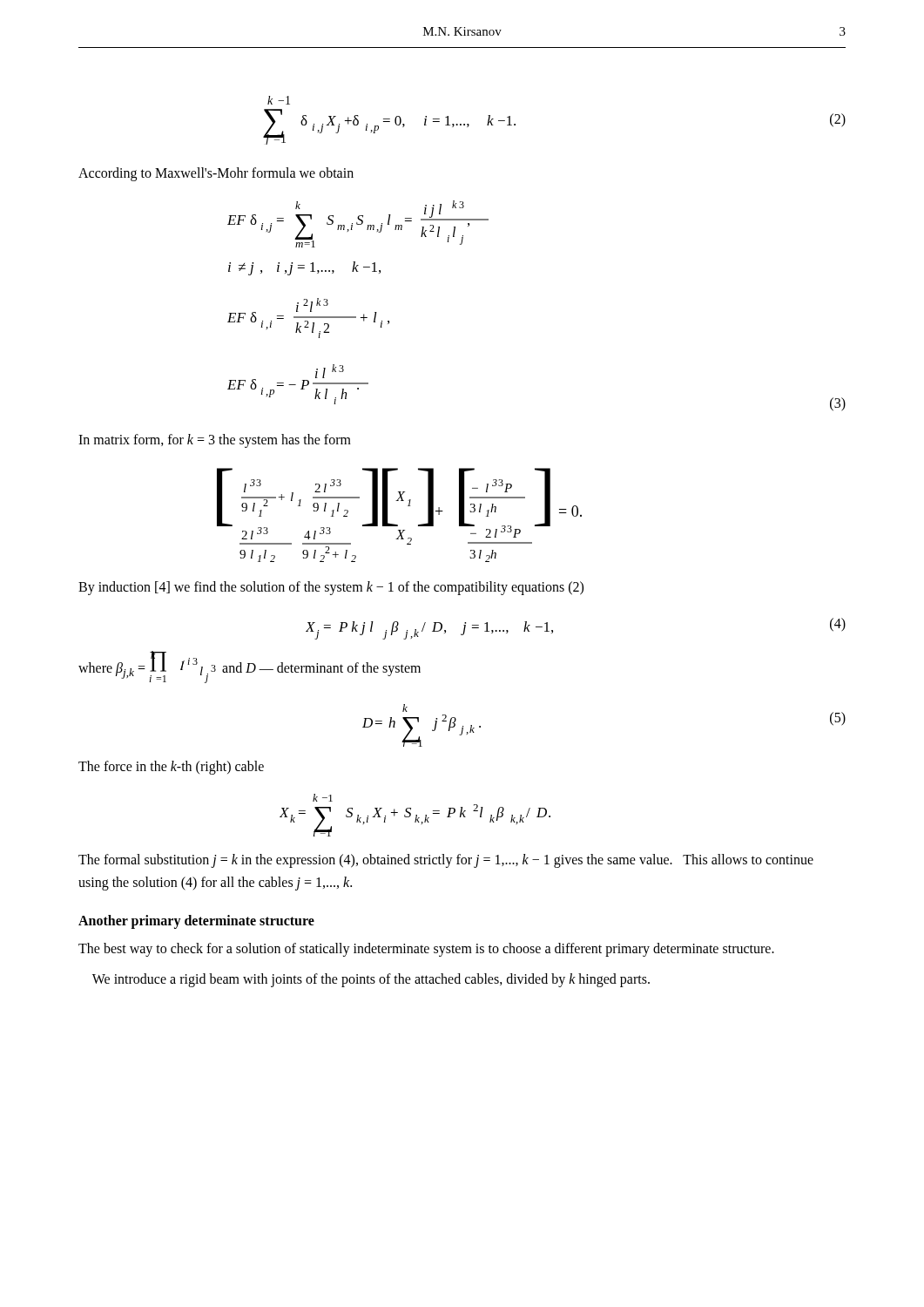Click on the section header that says "Another primary determinate structure"
Screen dimensions: 1307x924
pyautogui.click(x=196, y=920)
